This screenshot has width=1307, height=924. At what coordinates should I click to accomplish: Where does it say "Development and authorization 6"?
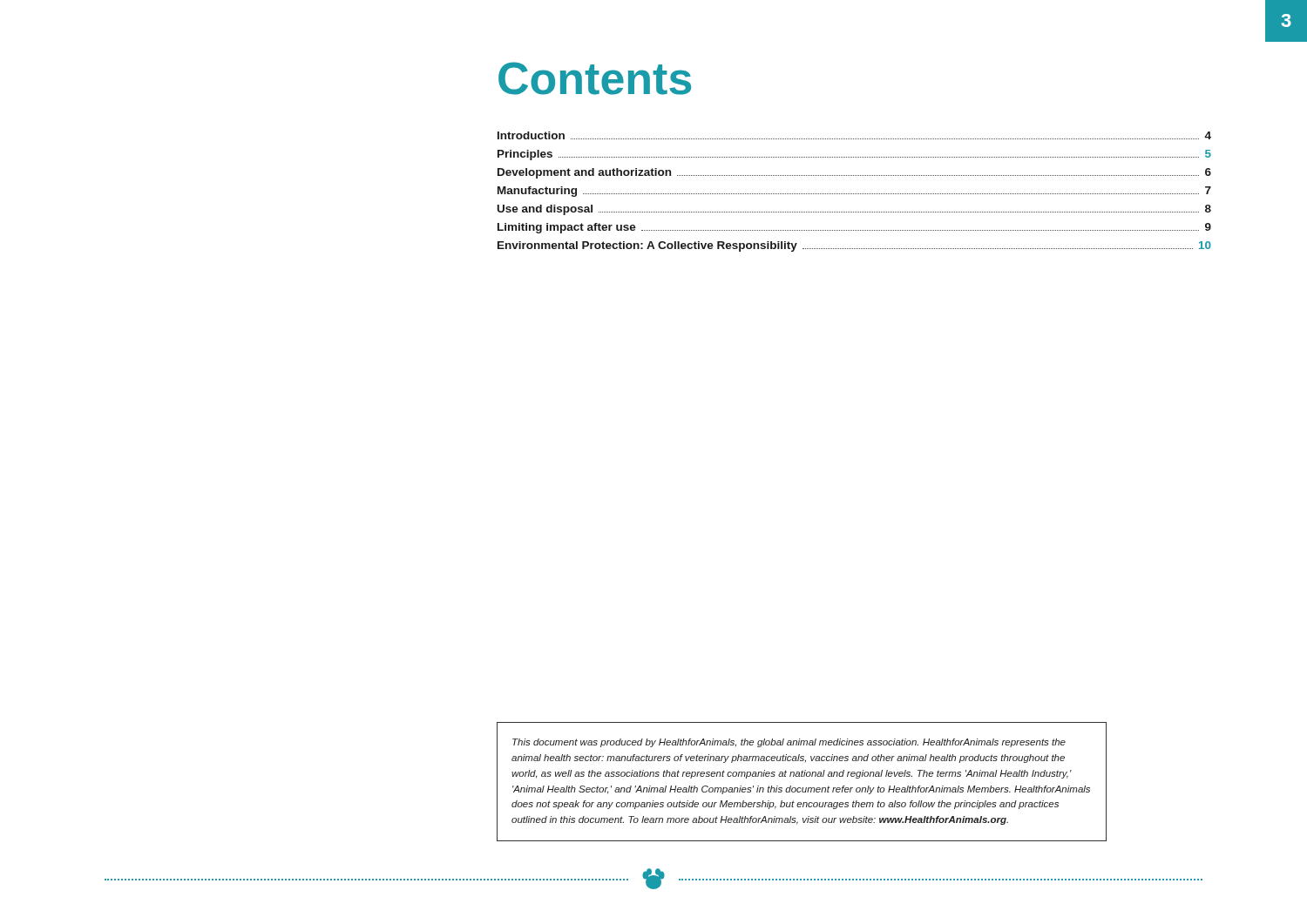coord(854,172)
